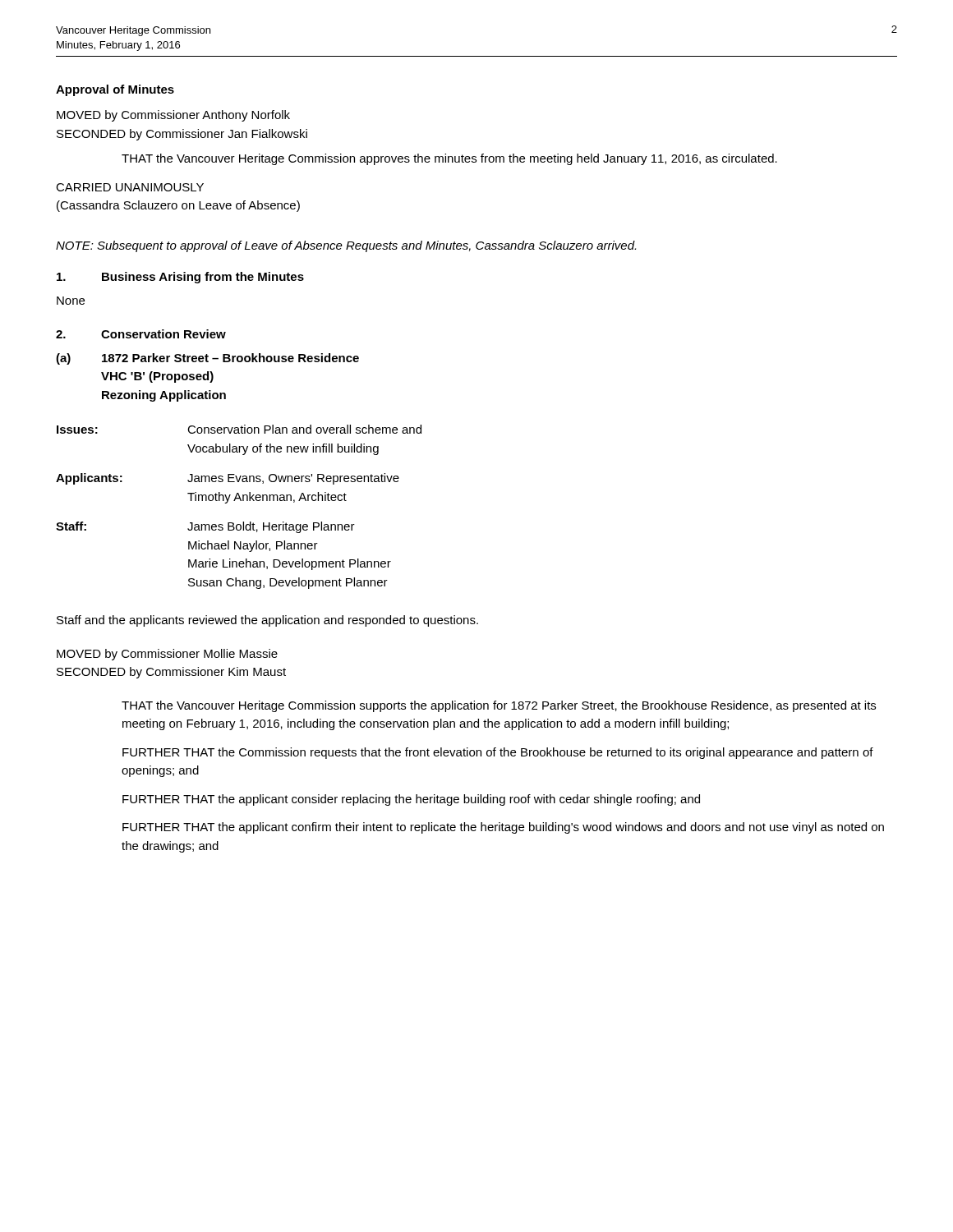Find "CARRIED UNANIMOUSLY (Cassandra Sclauzero on Leave of Absence)" on this page
The width and height of the screenshot is (953, 1232).
pos(178,196)
